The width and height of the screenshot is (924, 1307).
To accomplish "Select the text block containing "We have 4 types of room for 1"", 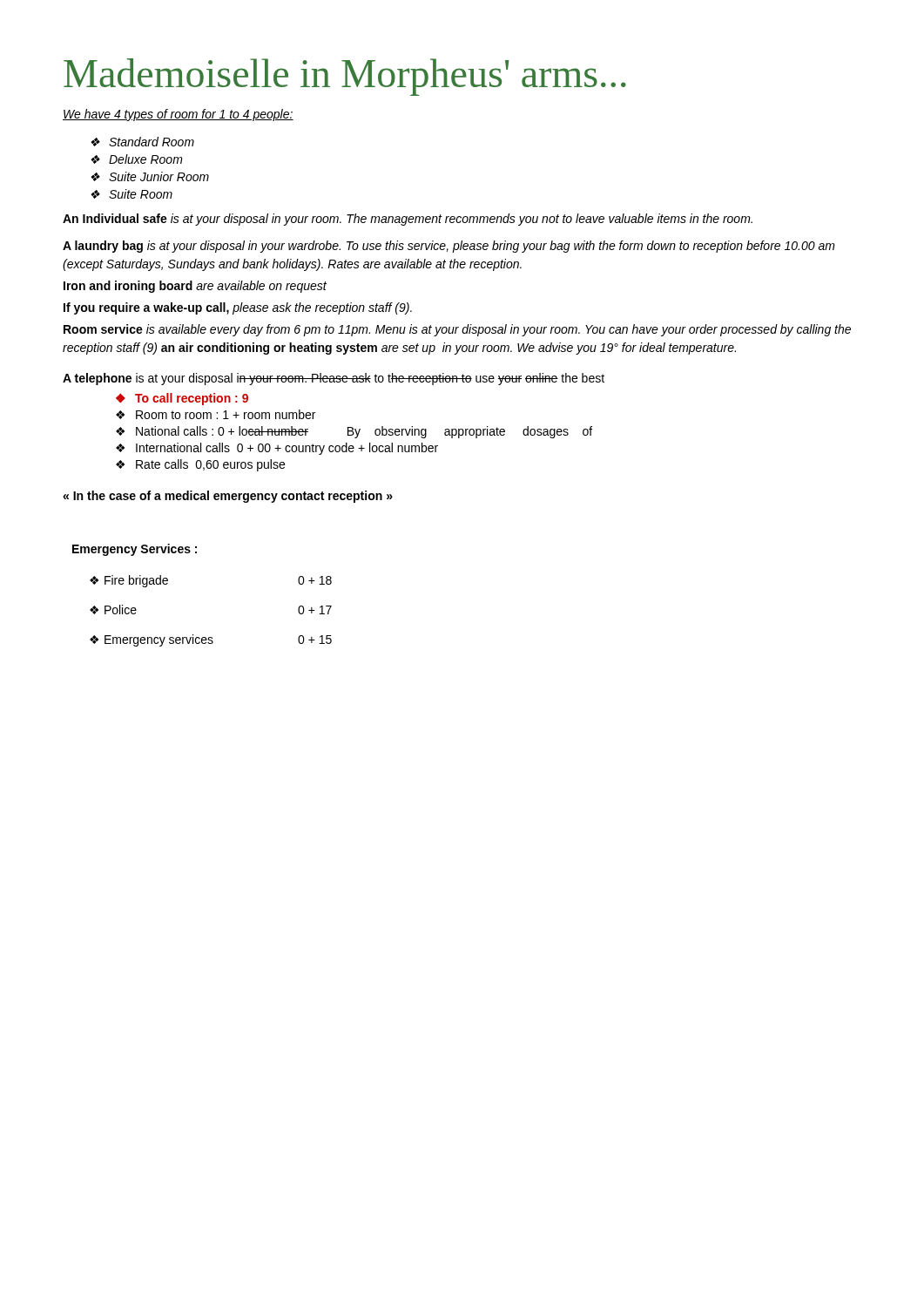I will point(178,115).
